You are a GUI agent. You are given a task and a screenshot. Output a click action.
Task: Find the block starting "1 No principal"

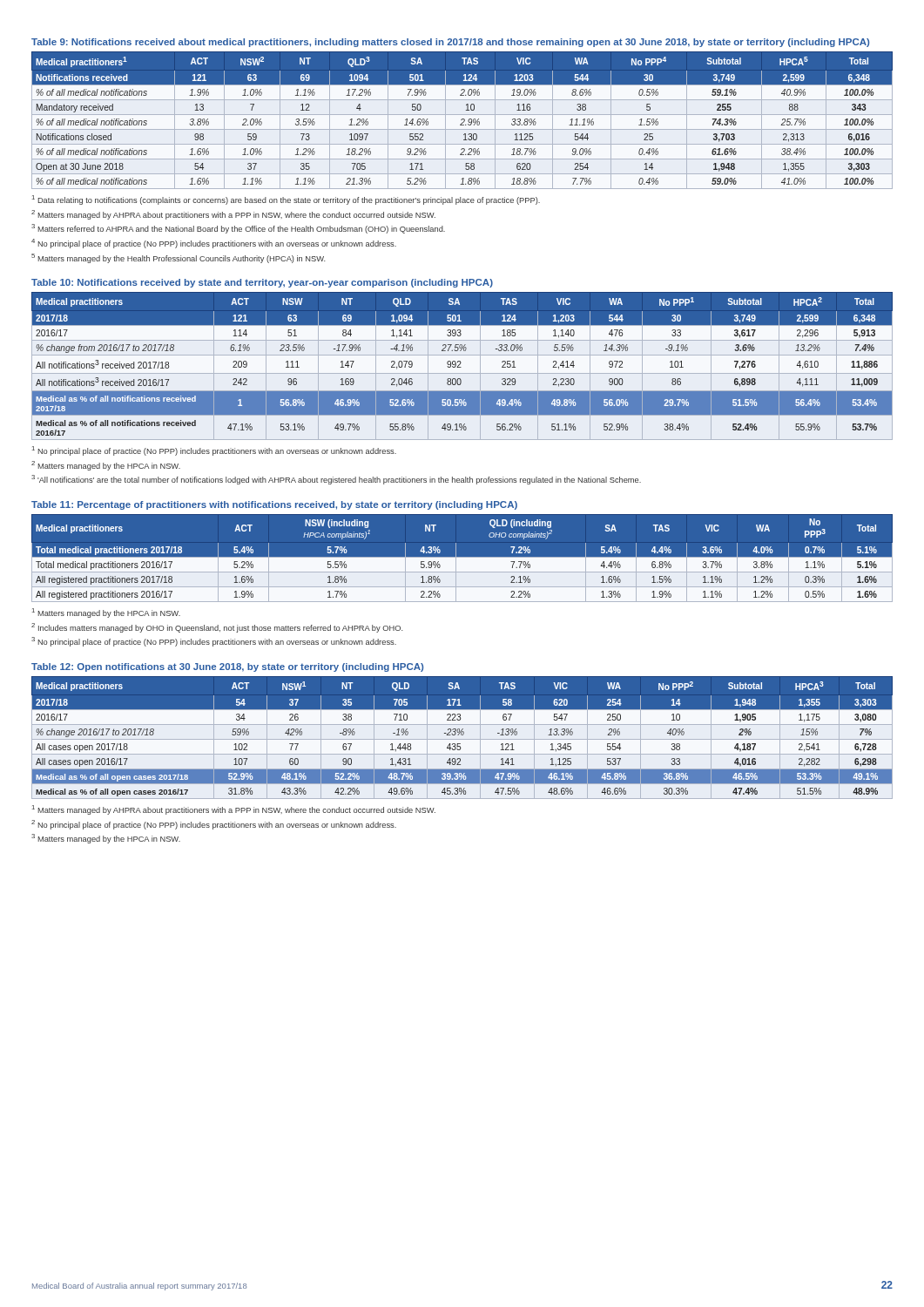[214, 450]
